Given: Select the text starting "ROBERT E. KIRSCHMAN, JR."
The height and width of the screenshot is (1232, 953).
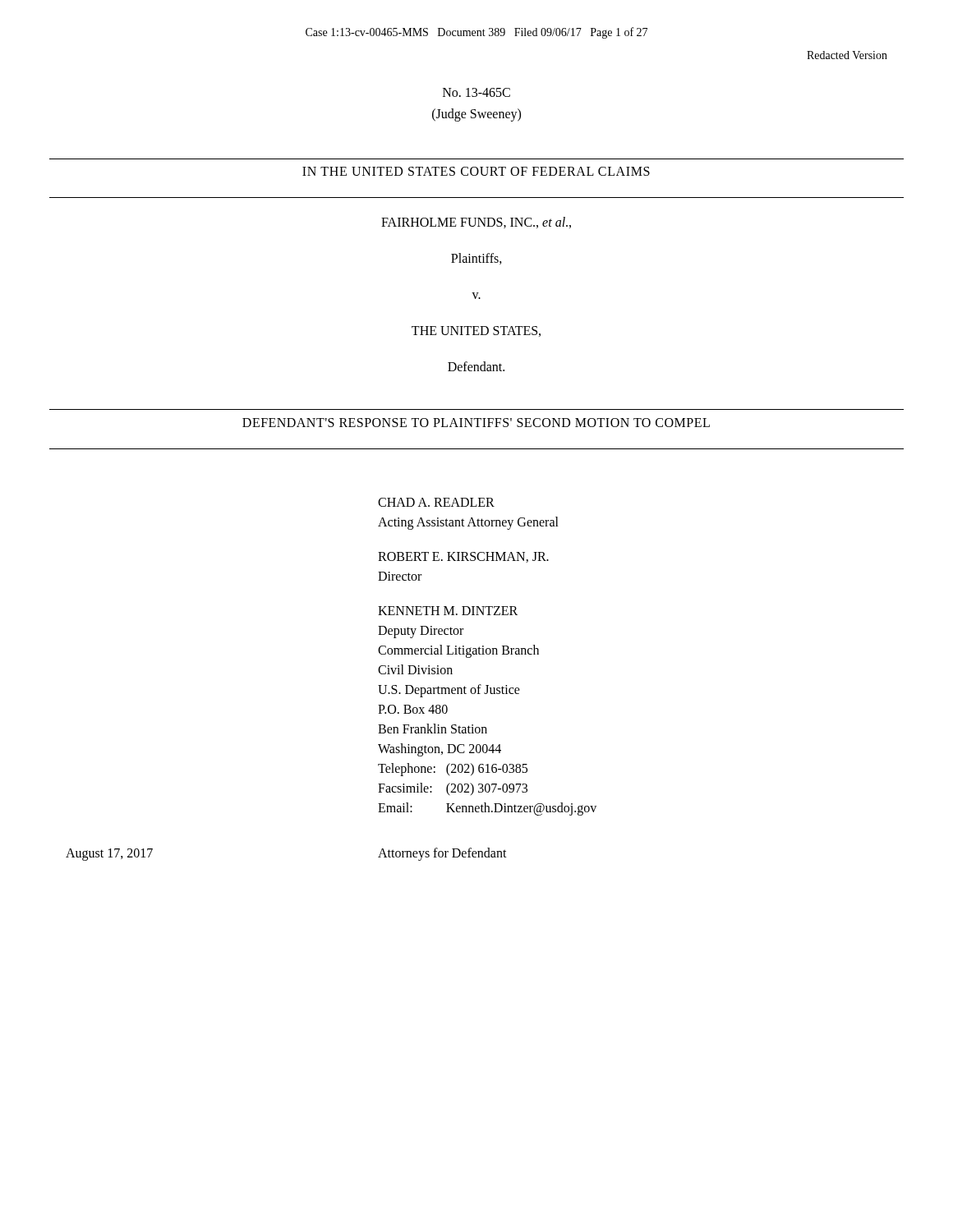Looking at the screenshot, I should click(464, 566).
